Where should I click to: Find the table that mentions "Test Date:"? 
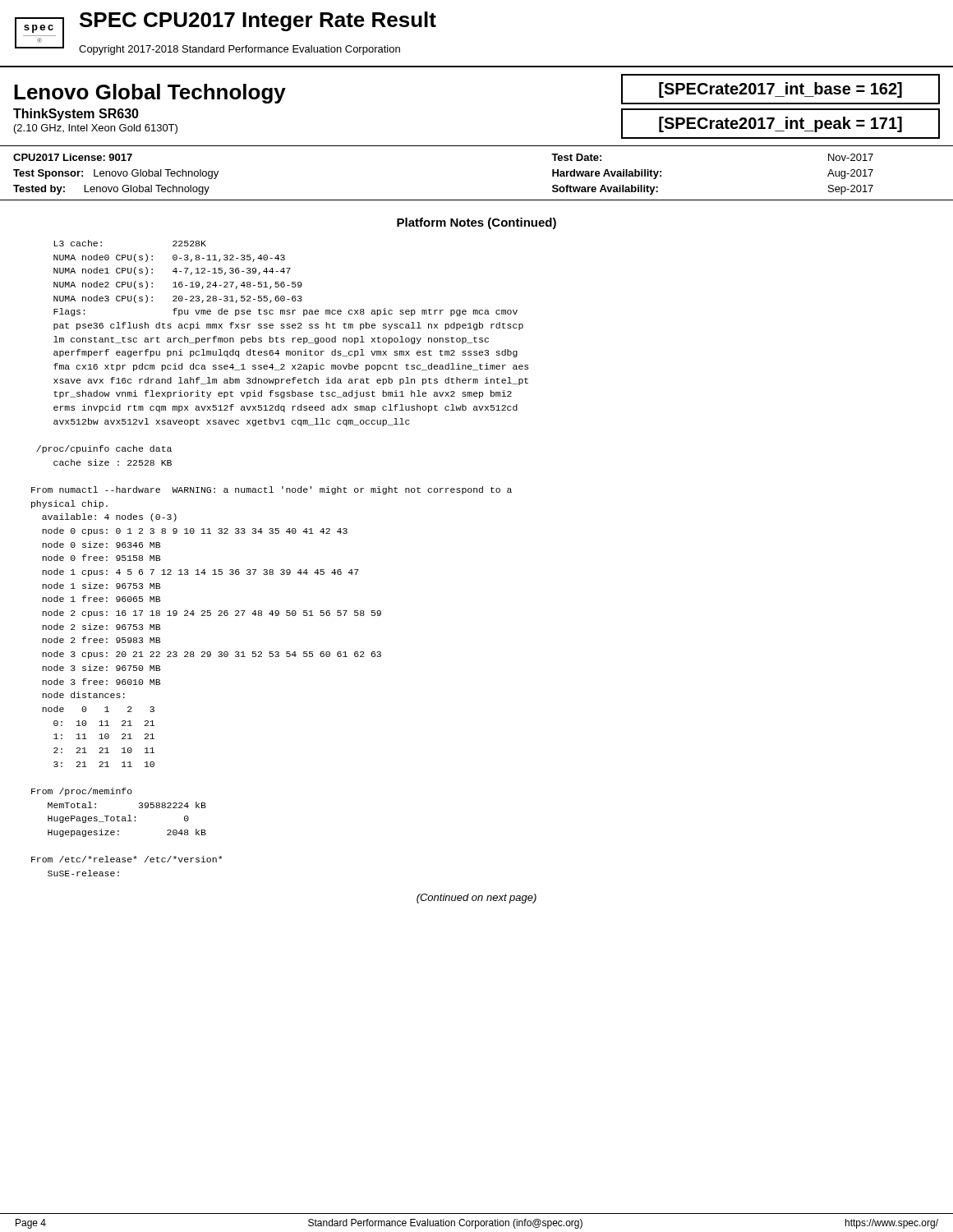tap(476, 173)
